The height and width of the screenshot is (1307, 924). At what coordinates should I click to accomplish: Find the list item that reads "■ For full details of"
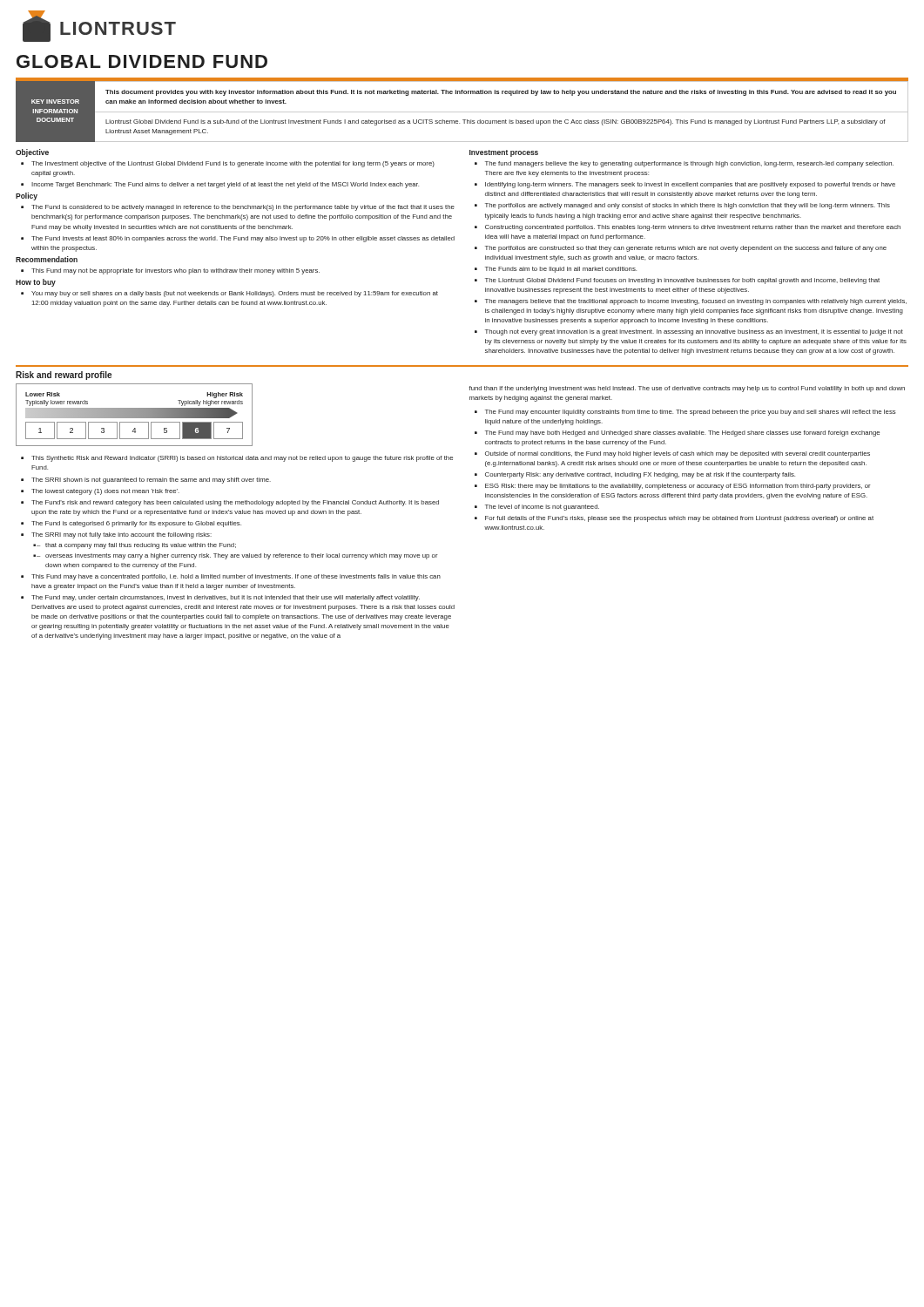(x=676, y=523)
